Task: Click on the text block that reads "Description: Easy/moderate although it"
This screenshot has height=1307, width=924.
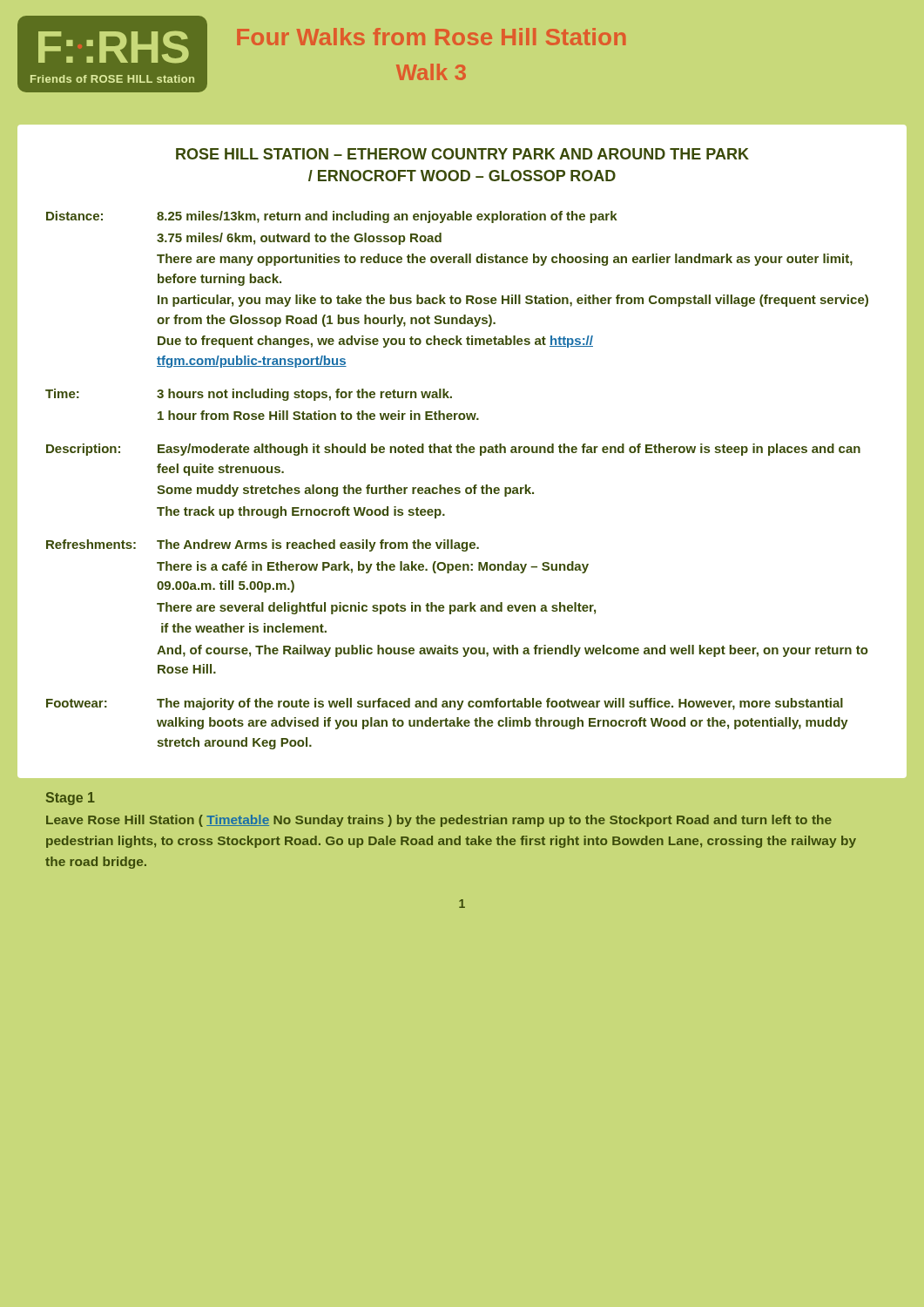Action: pos(462,481)
